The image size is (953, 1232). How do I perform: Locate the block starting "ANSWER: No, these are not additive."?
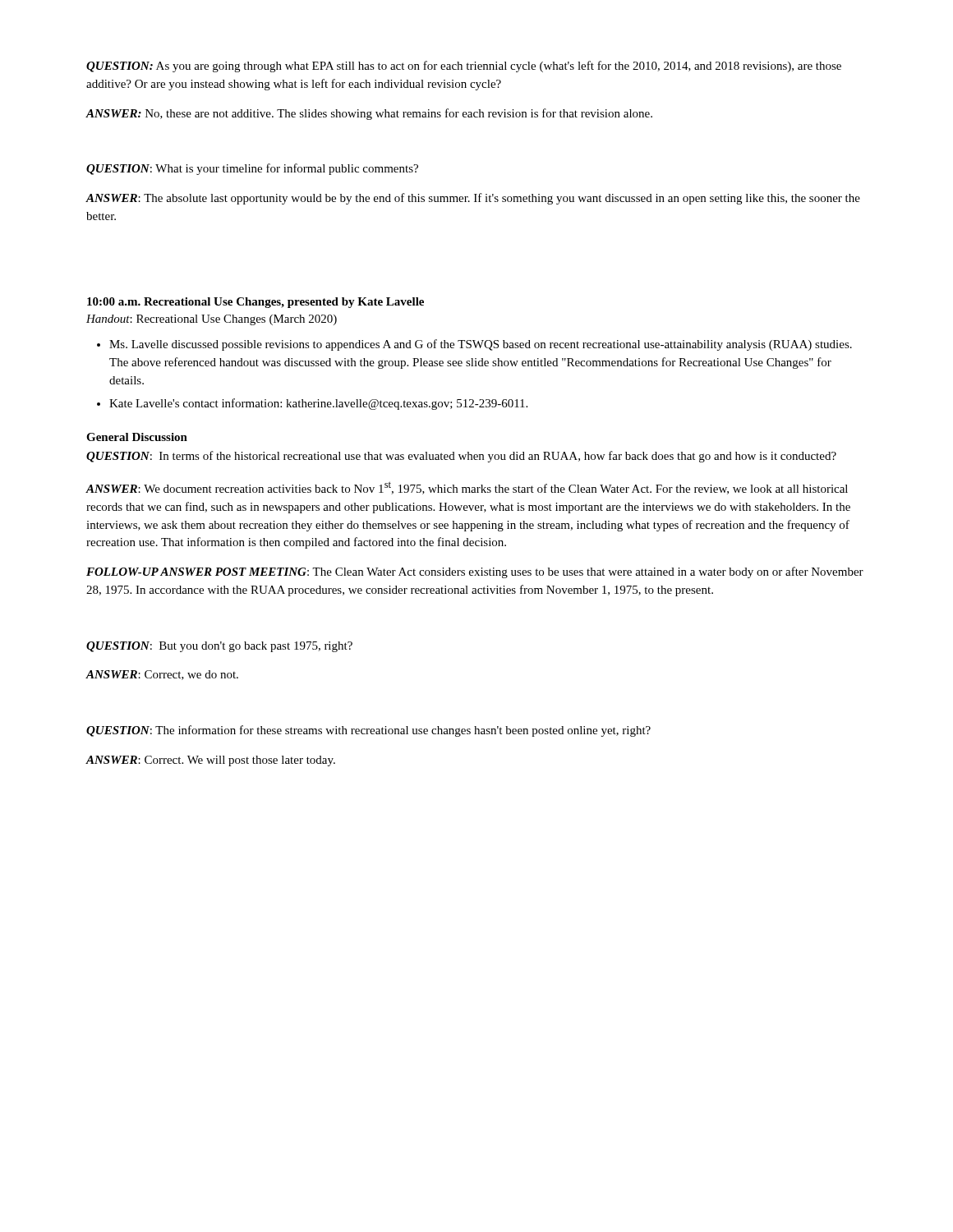[x=370, y=113]
